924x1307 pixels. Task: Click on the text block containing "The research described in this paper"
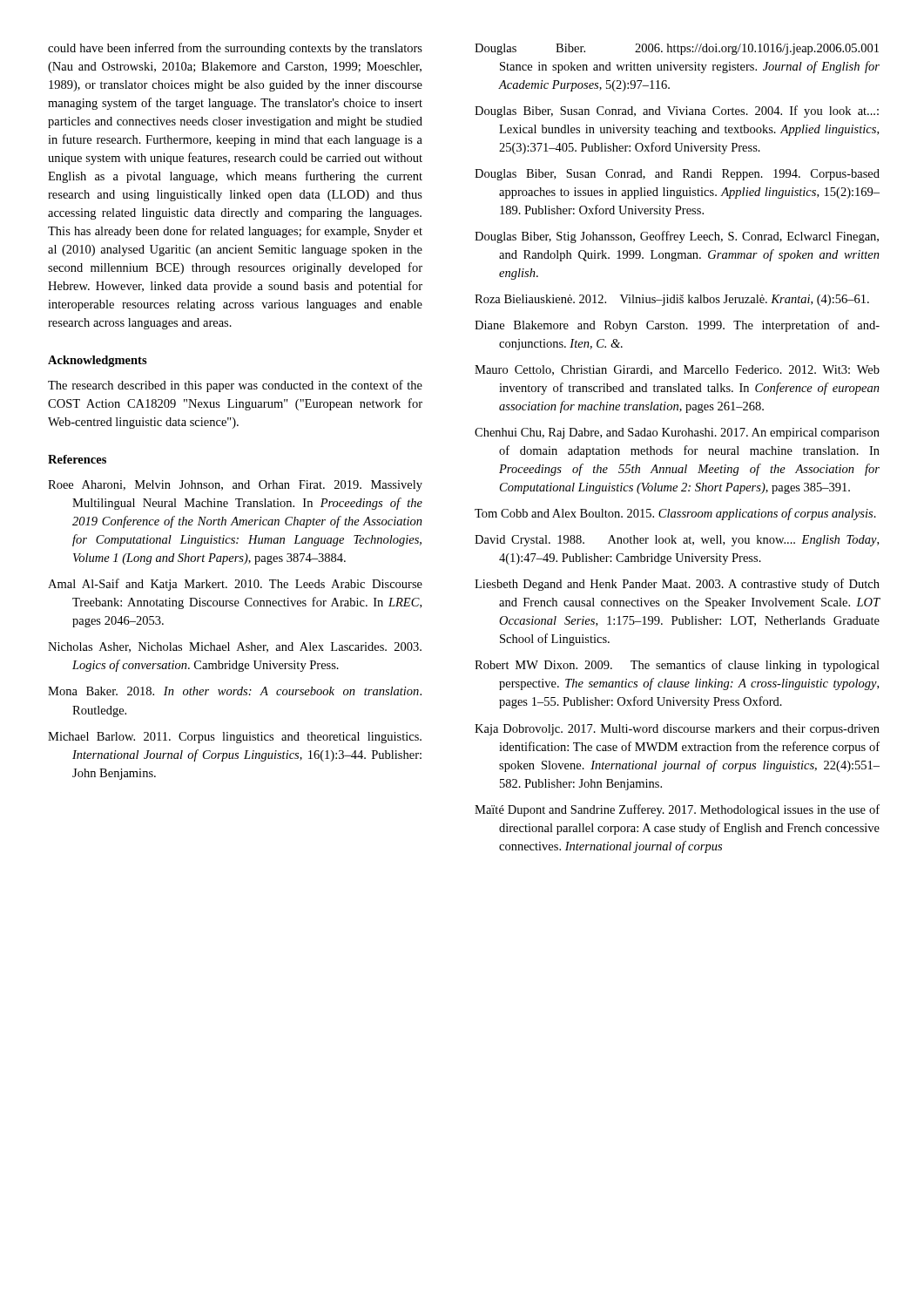(235, 404)
